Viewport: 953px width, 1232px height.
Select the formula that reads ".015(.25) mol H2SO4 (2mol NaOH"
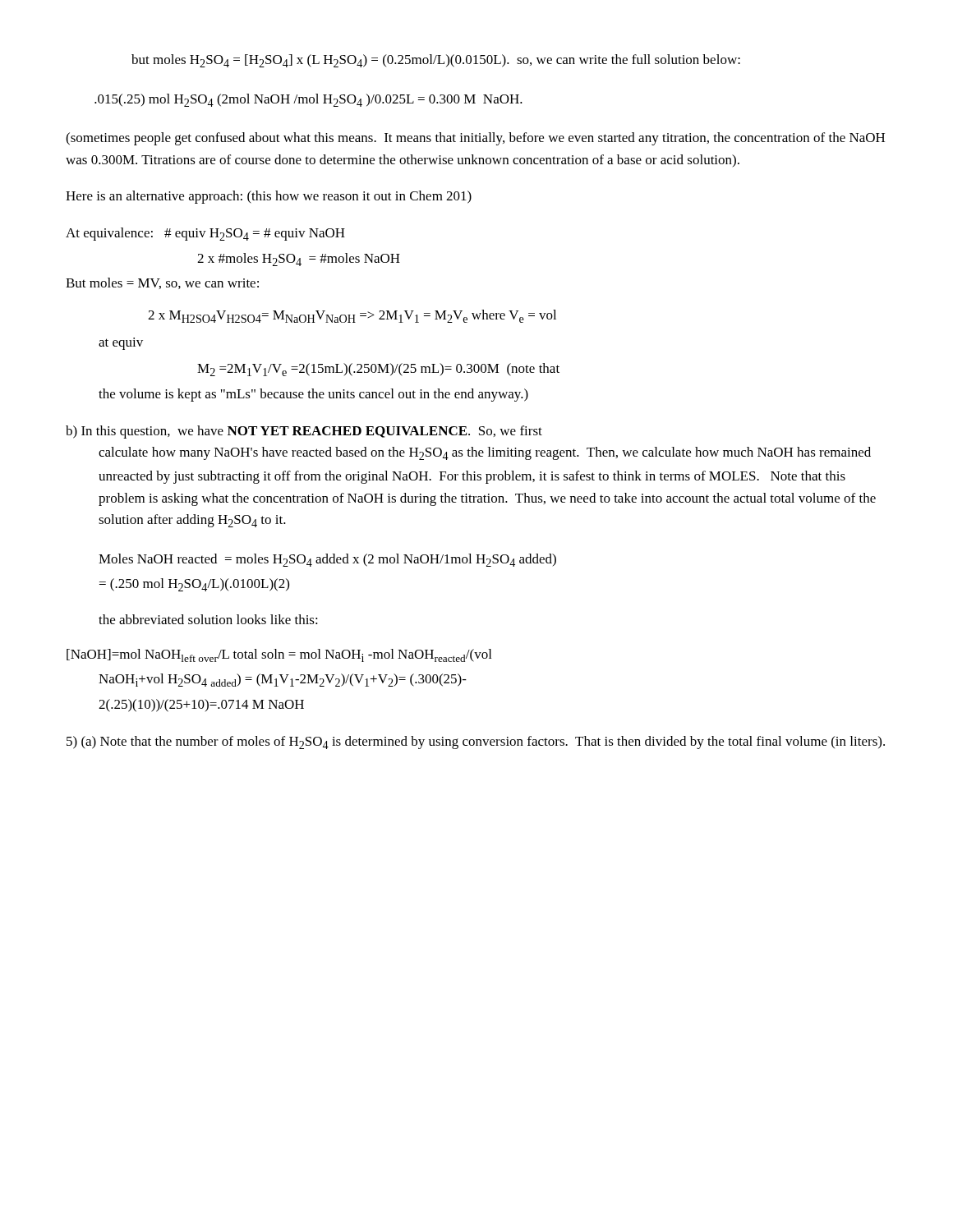307,101
